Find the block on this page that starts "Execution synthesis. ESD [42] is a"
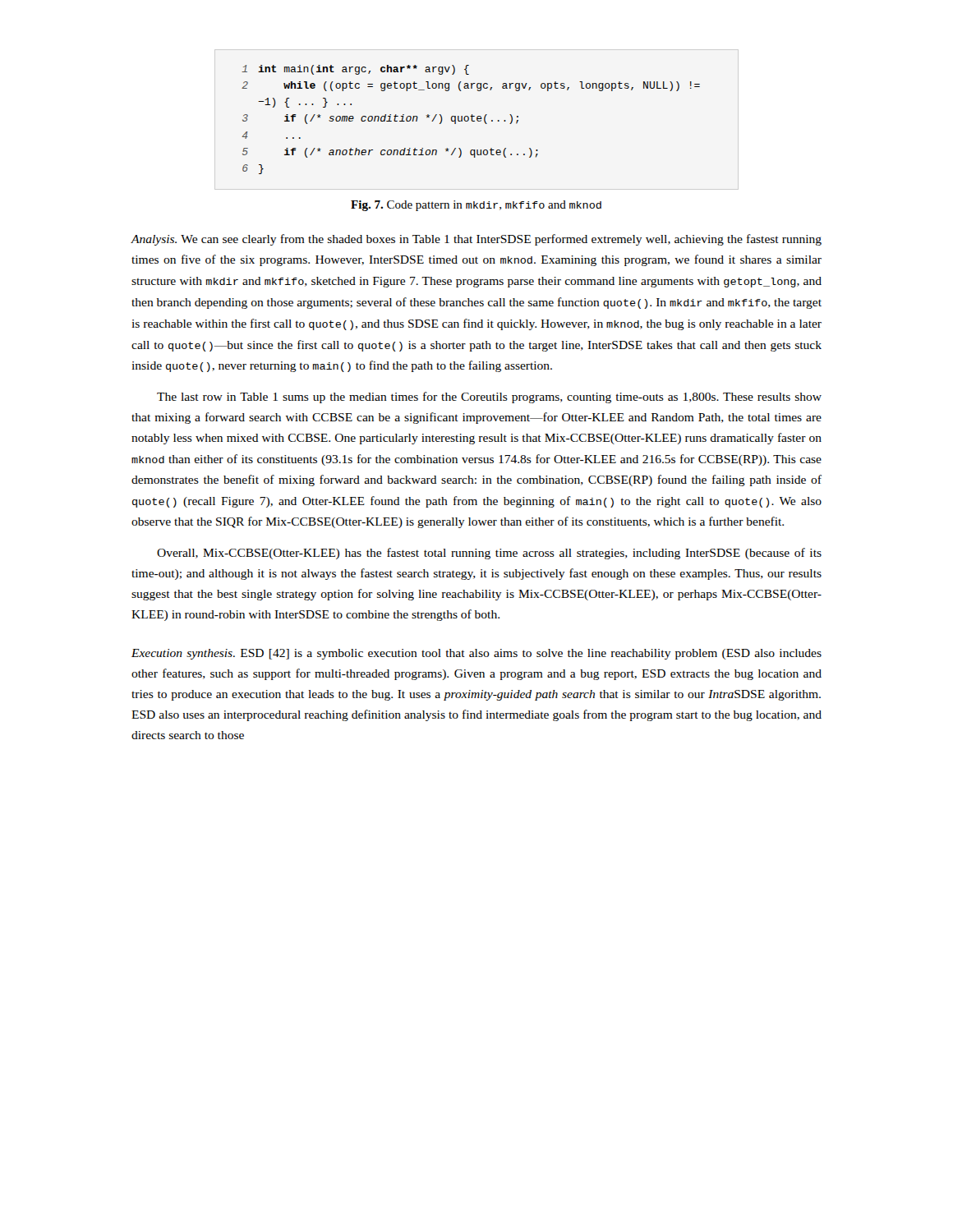 [476, 694]
